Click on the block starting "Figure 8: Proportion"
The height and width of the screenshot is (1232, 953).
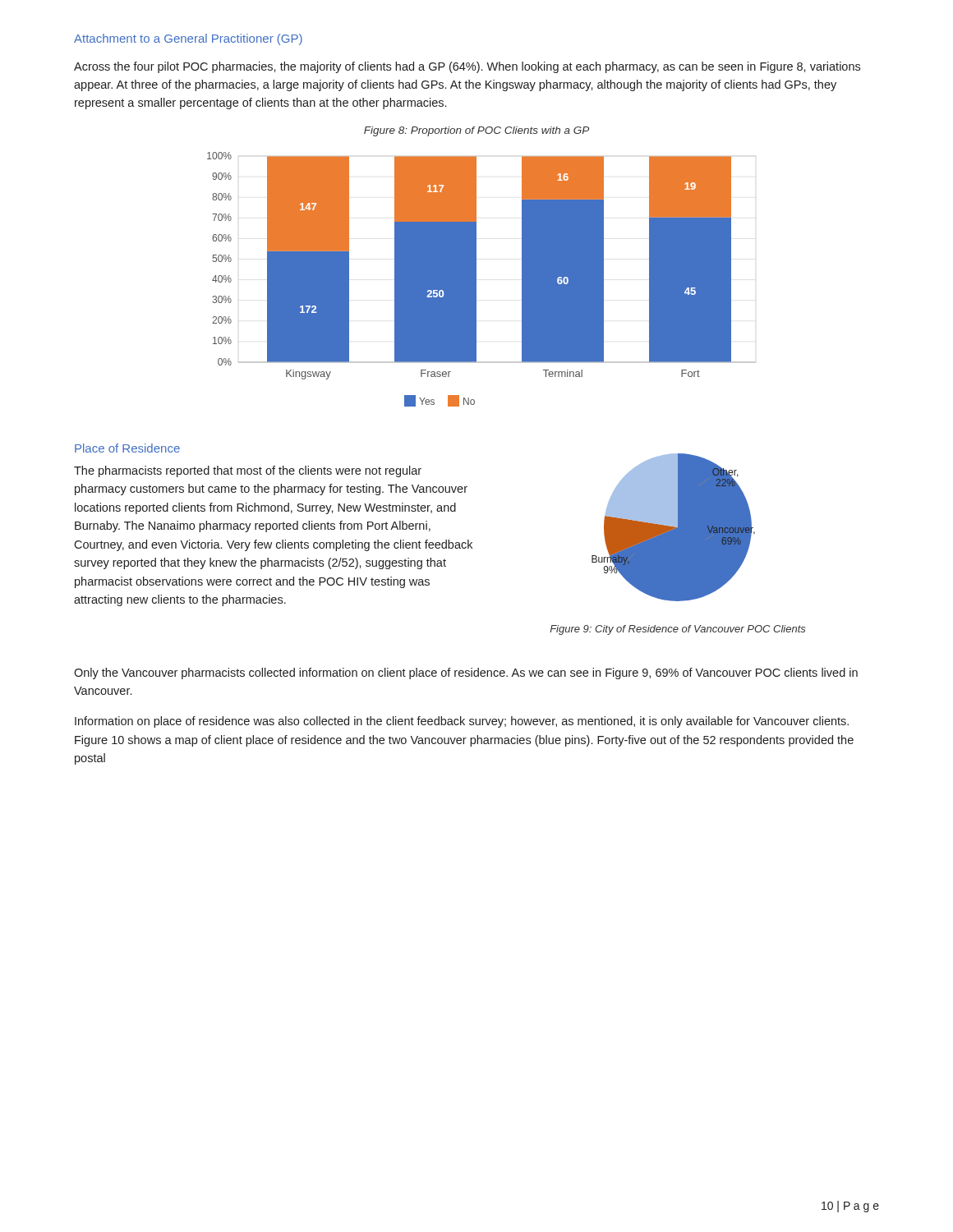476,130
